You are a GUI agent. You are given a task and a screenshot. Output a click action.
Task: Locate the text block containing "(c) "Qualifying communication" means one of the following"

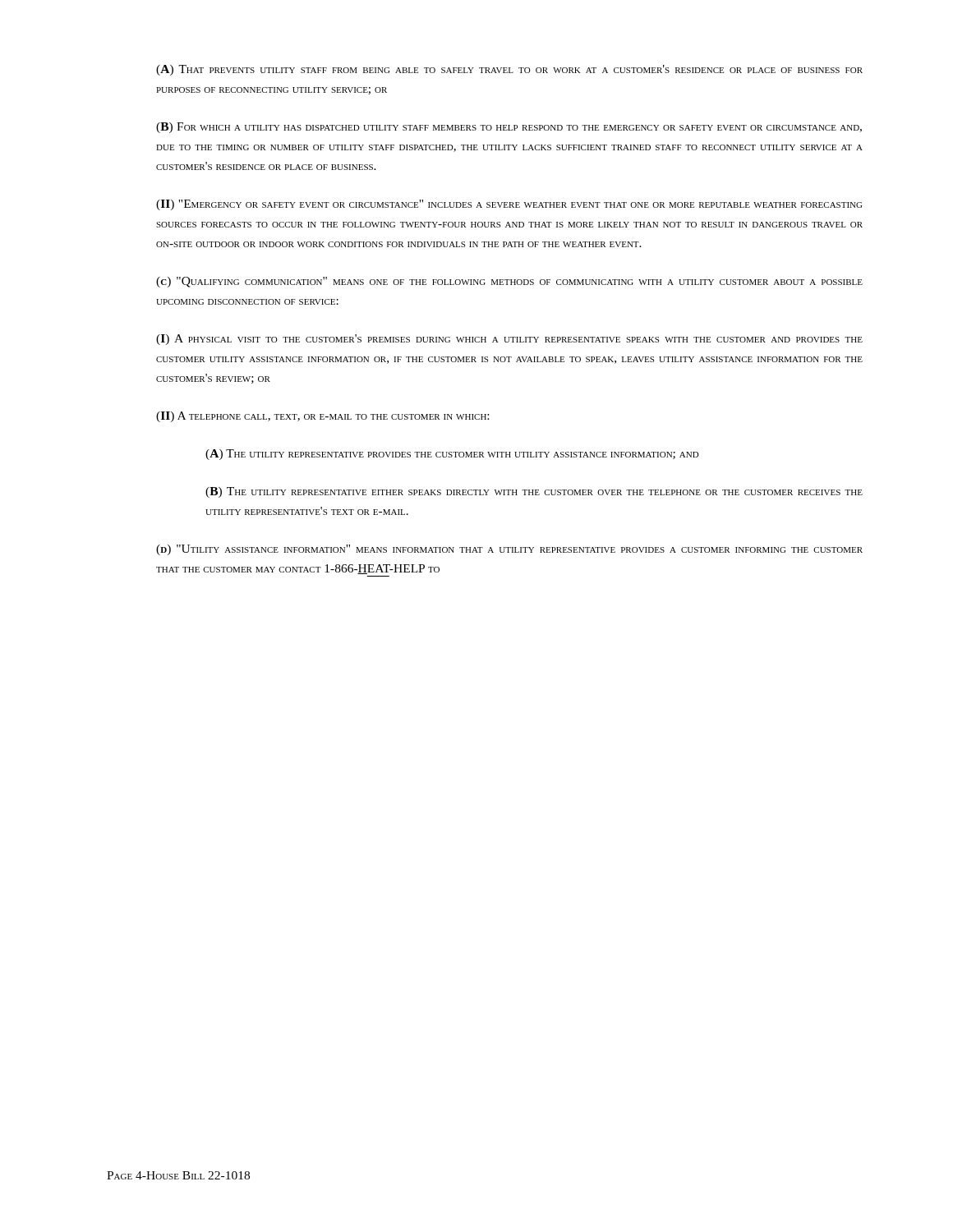[509, 290]
